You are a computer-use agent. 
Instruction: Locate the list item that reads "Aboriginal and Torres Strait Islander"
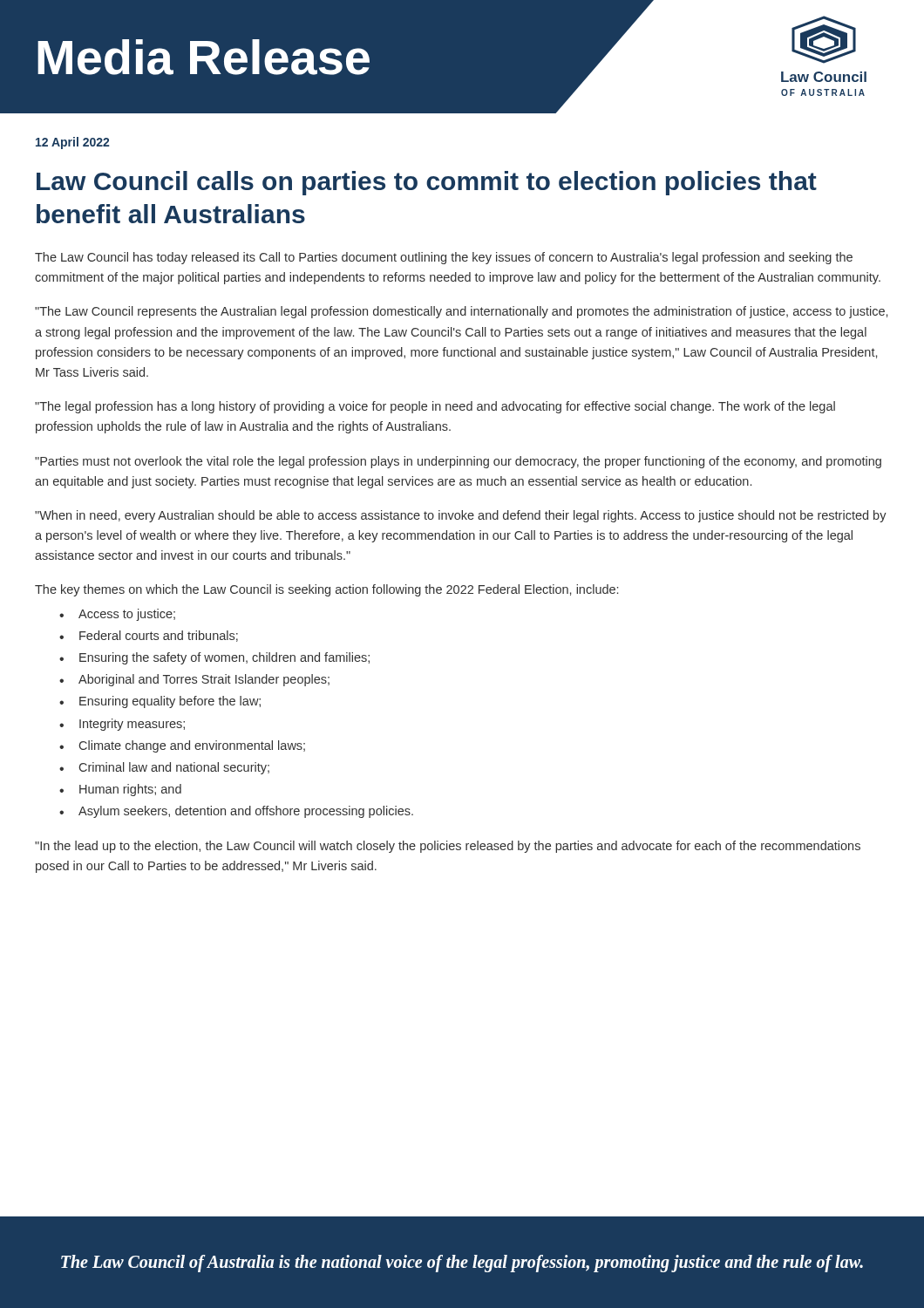(204, 679)
